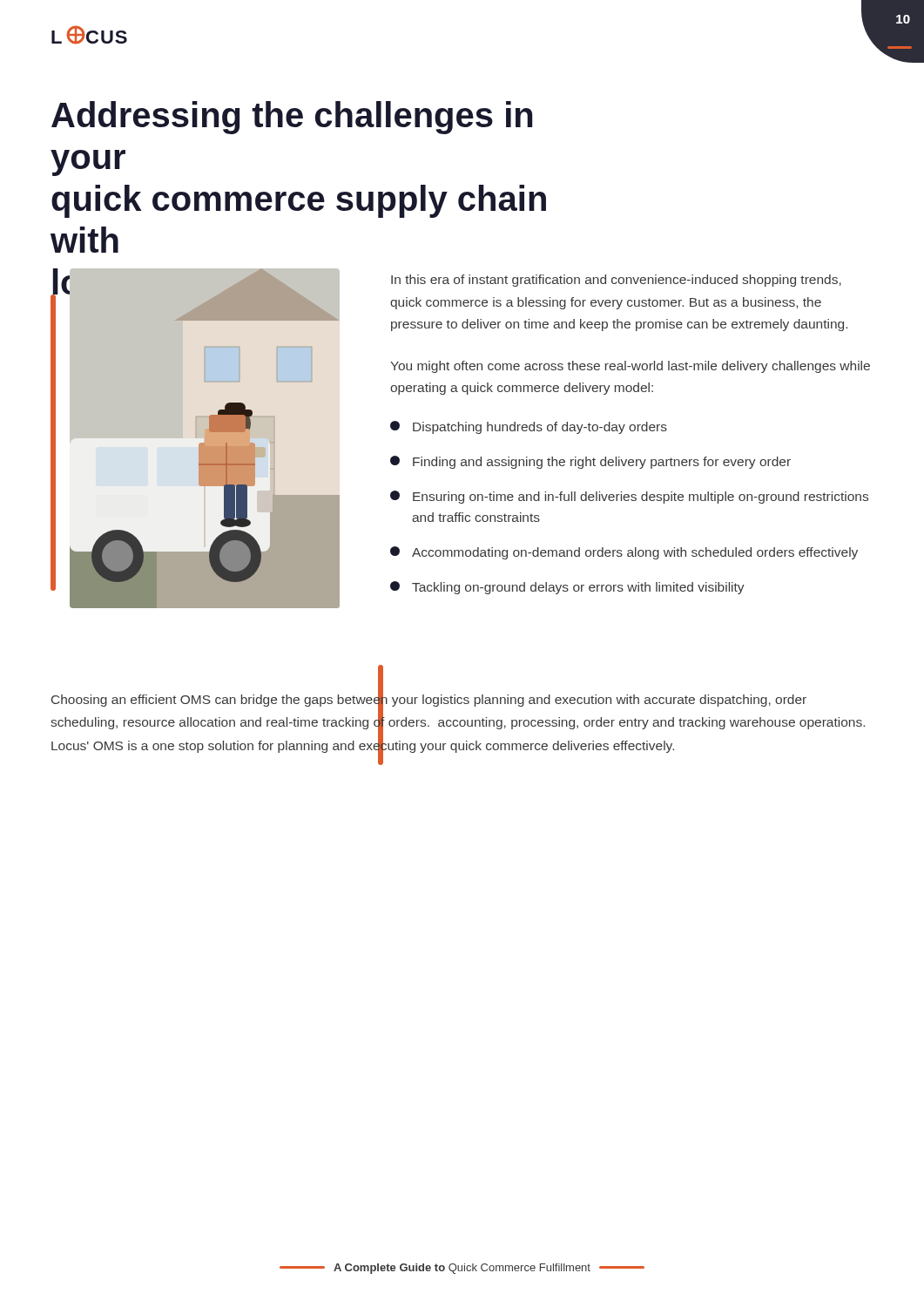Click the title that begins "Addressing the challenges in"
Viewport: 924px width, 1307px height.
coord(329,199)
